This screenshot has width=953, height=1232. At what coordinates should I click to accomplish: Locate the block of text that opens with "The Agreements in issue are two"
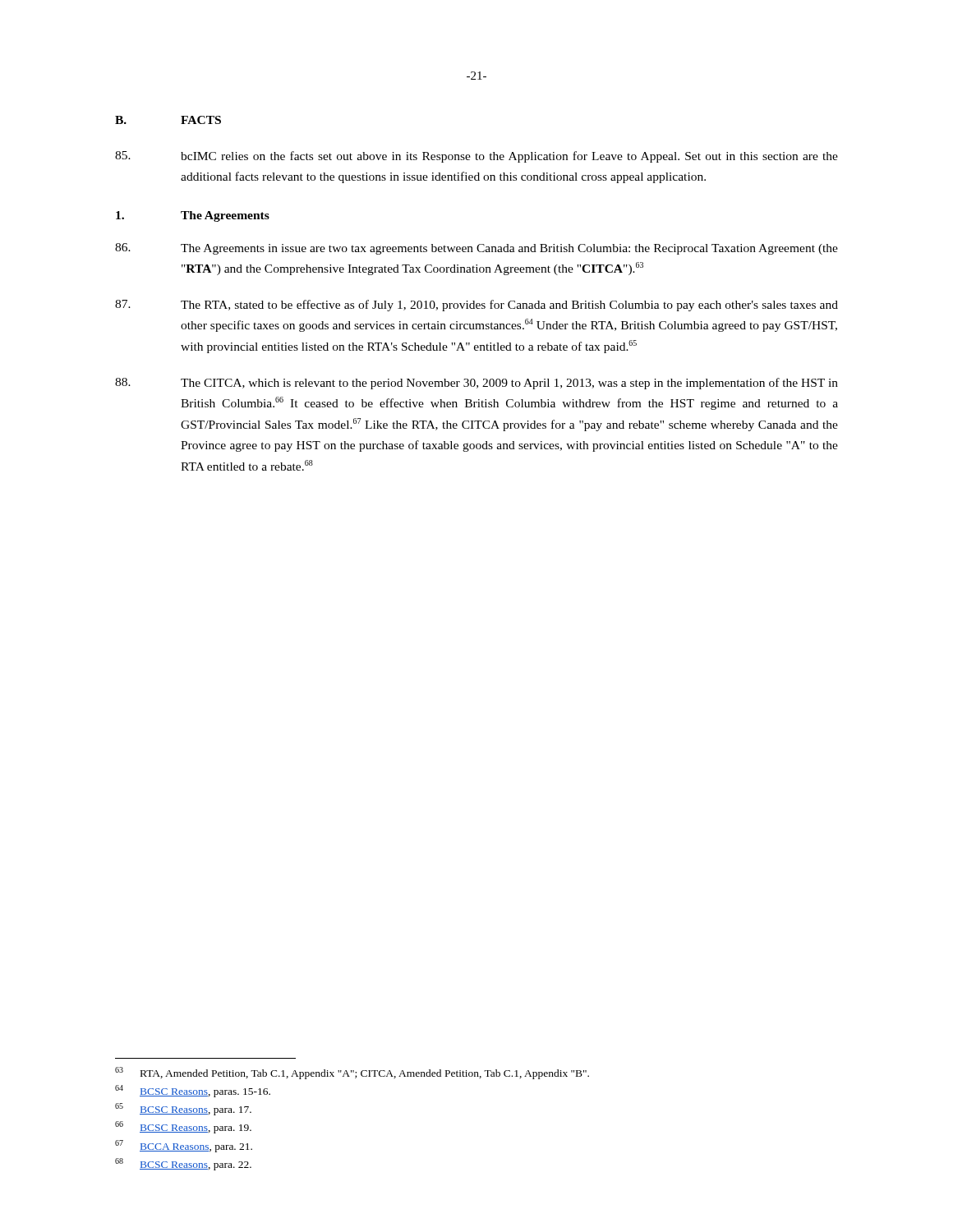click(476, 258)
